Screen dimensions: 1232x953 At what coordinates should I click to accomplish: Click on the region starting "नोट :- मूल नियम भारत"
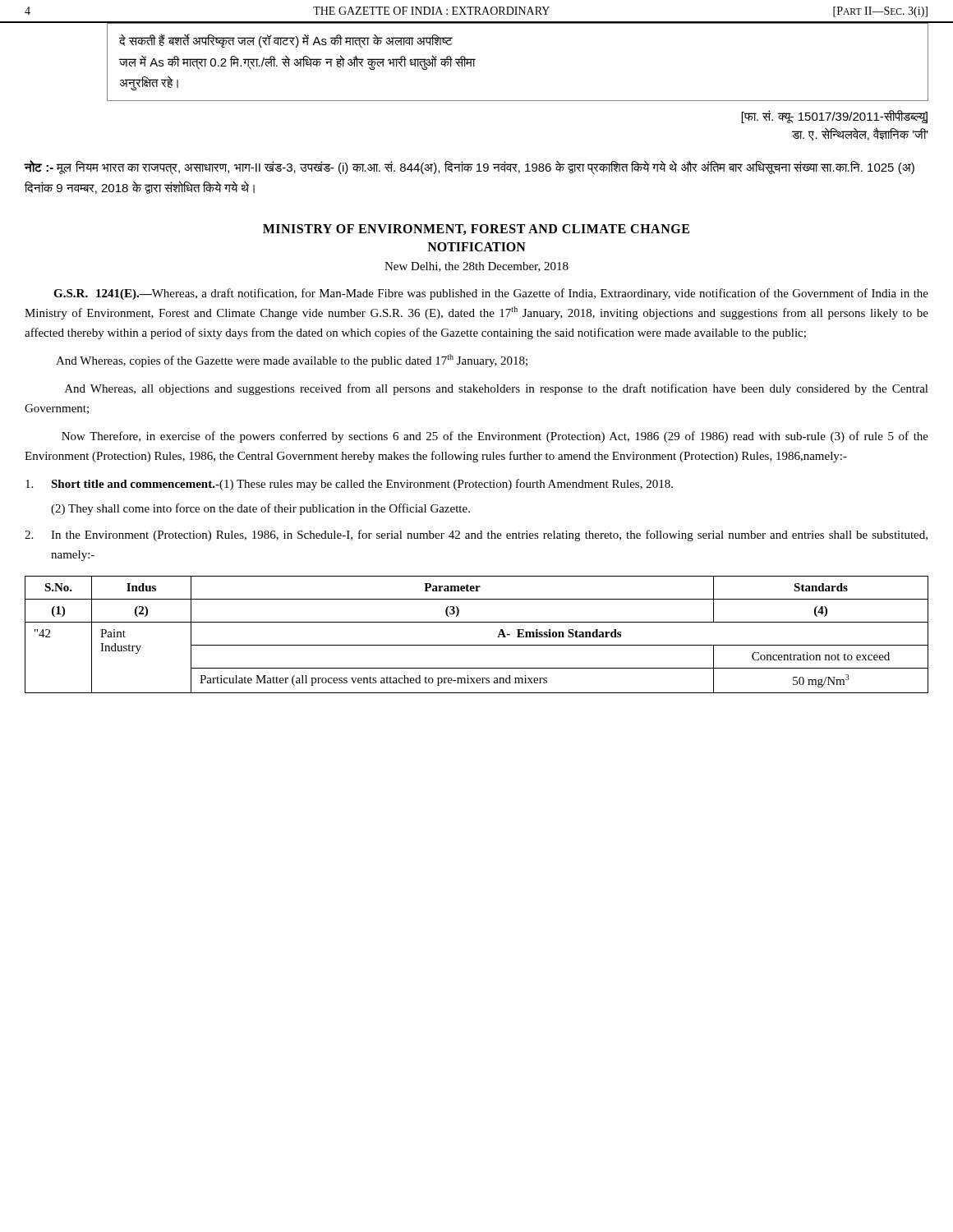tap(470, 177)
